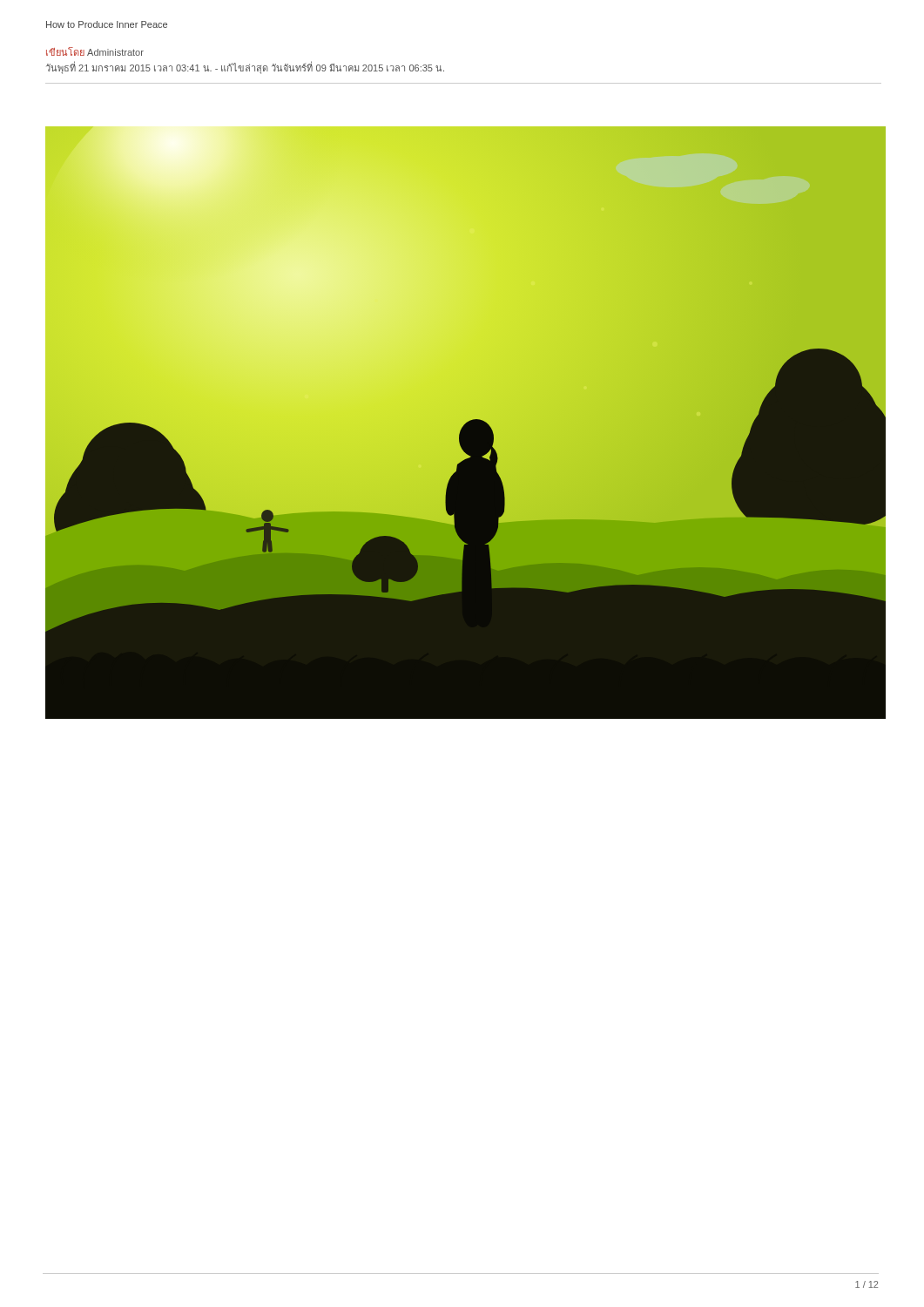Image resolution: width=924 pixels, height=1307 pixels.
Task: Select the illustration
Action: [x=465, y=423]
